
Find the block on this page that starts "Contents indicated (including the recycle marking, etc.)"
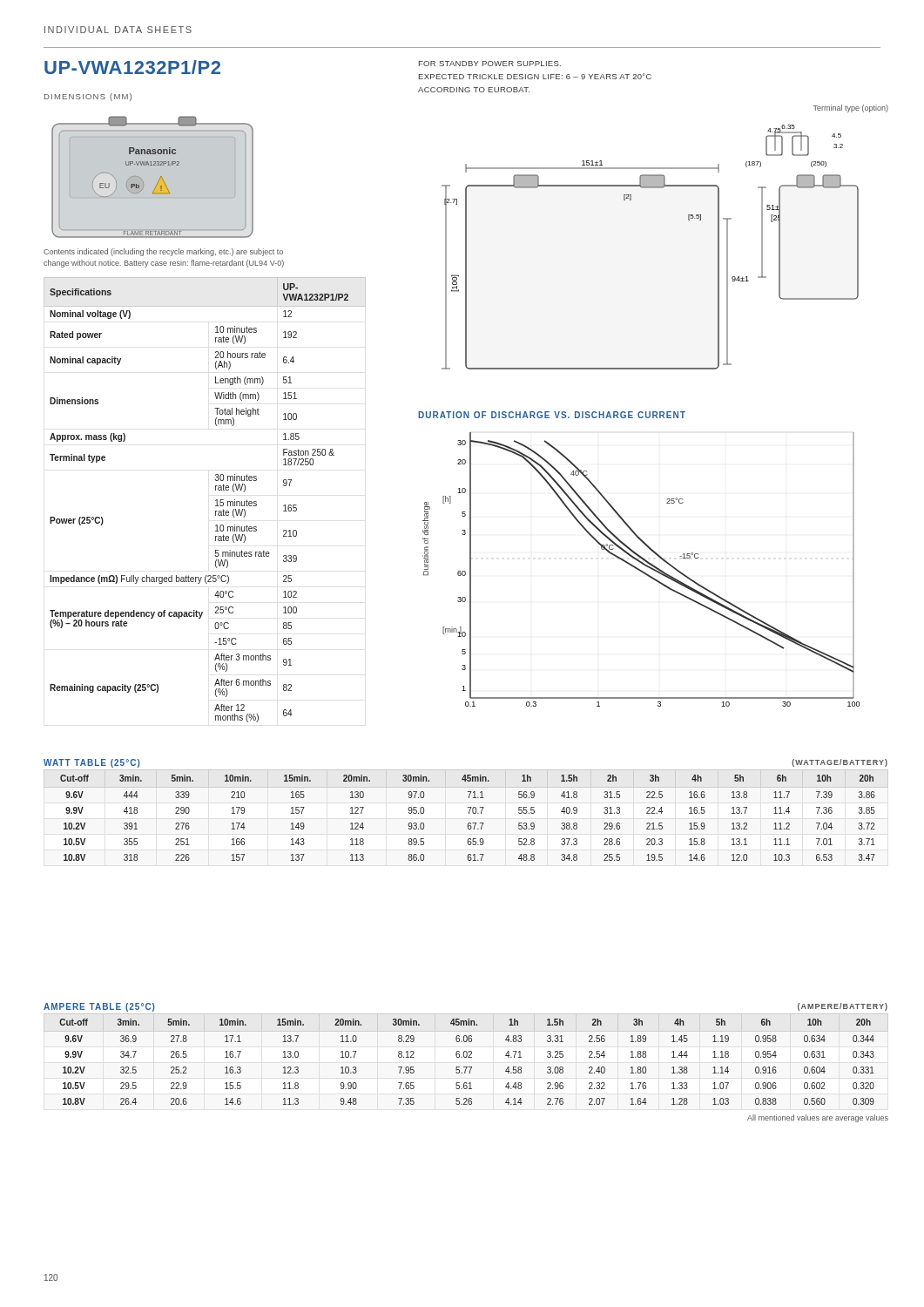click(x=164, y=257)
